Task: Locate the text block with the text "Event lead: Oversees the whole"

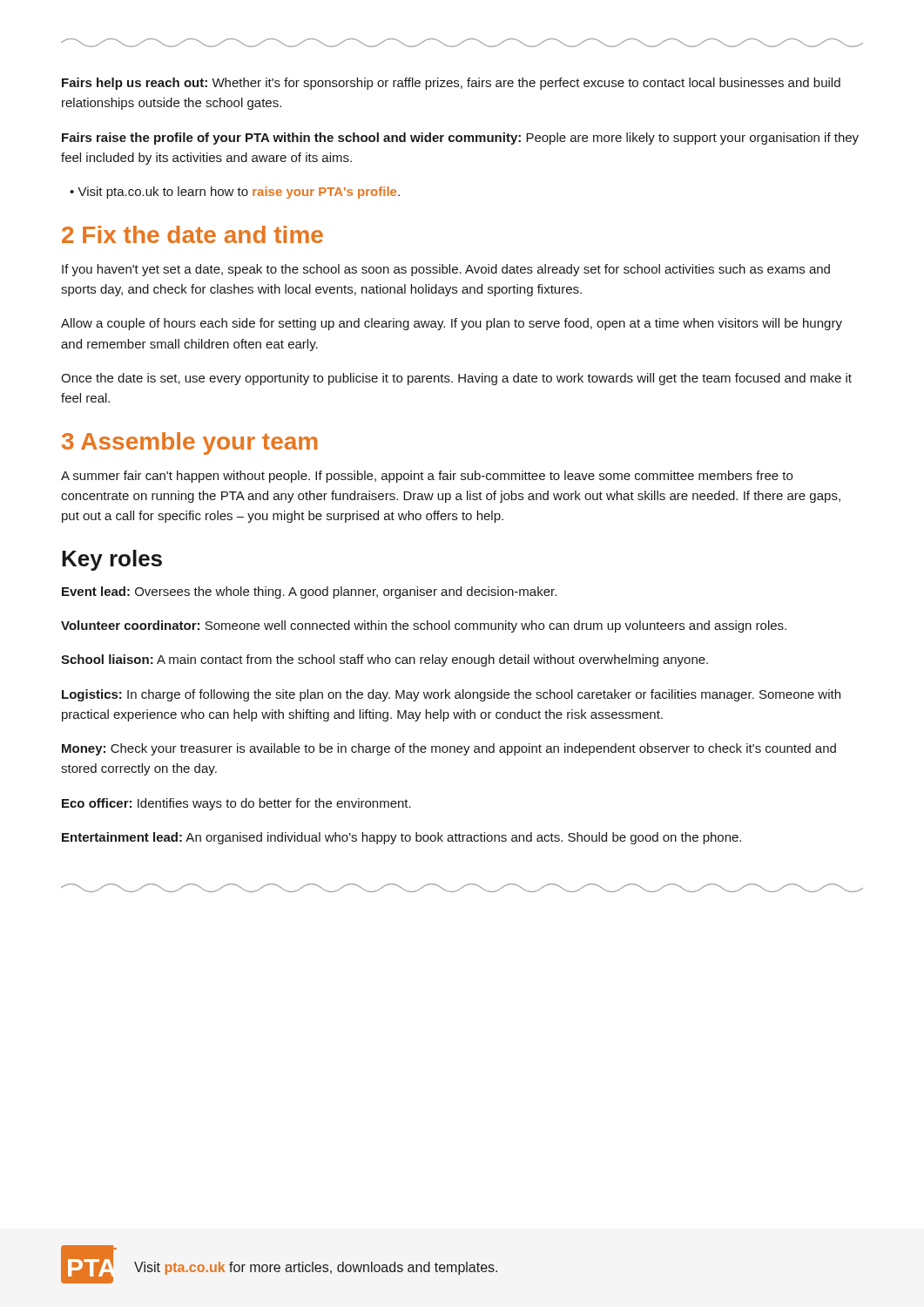Action: (309, 591)
